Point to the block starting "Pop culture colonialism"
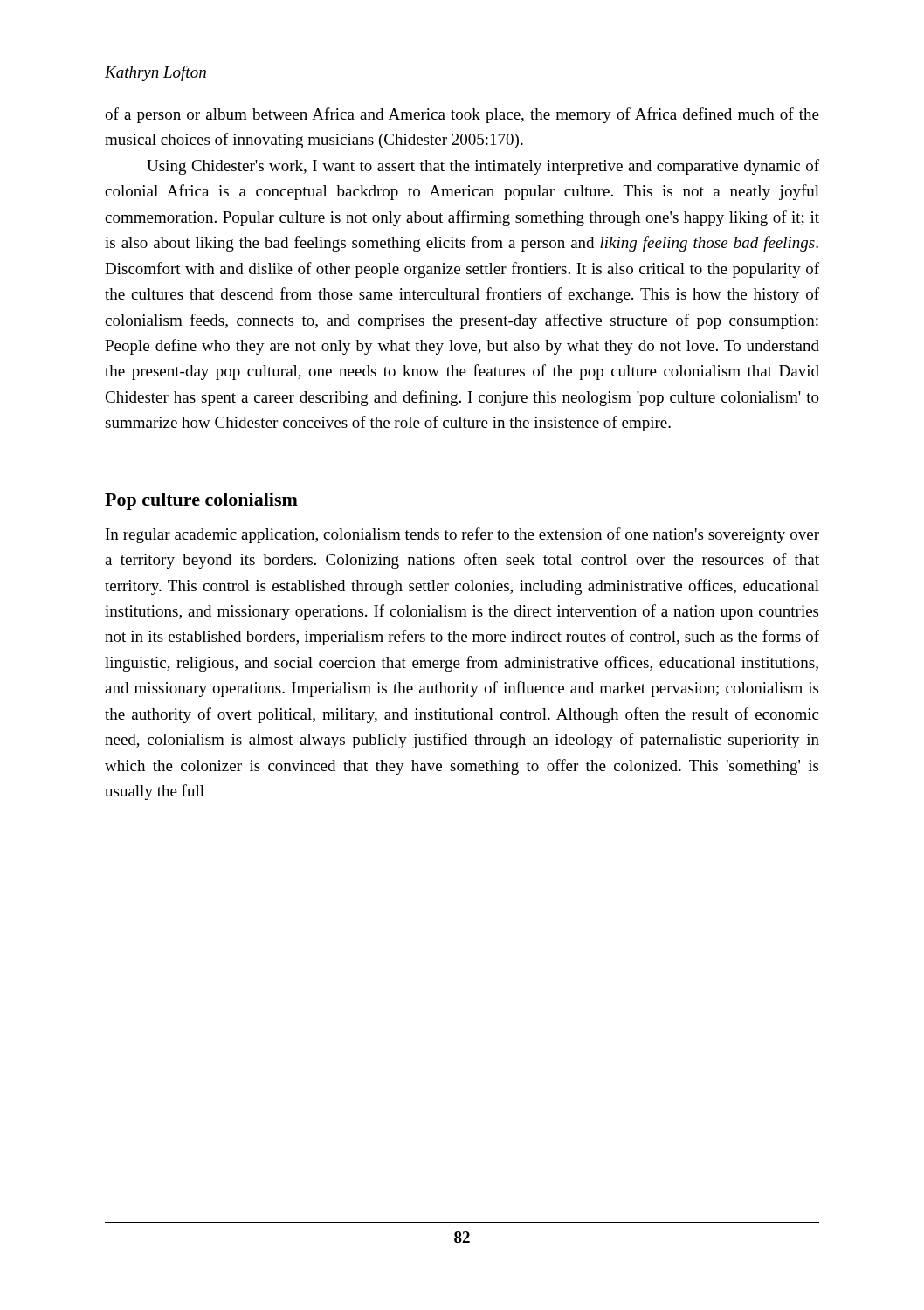This screenshot has width=924, height=1310. point(201,499)
